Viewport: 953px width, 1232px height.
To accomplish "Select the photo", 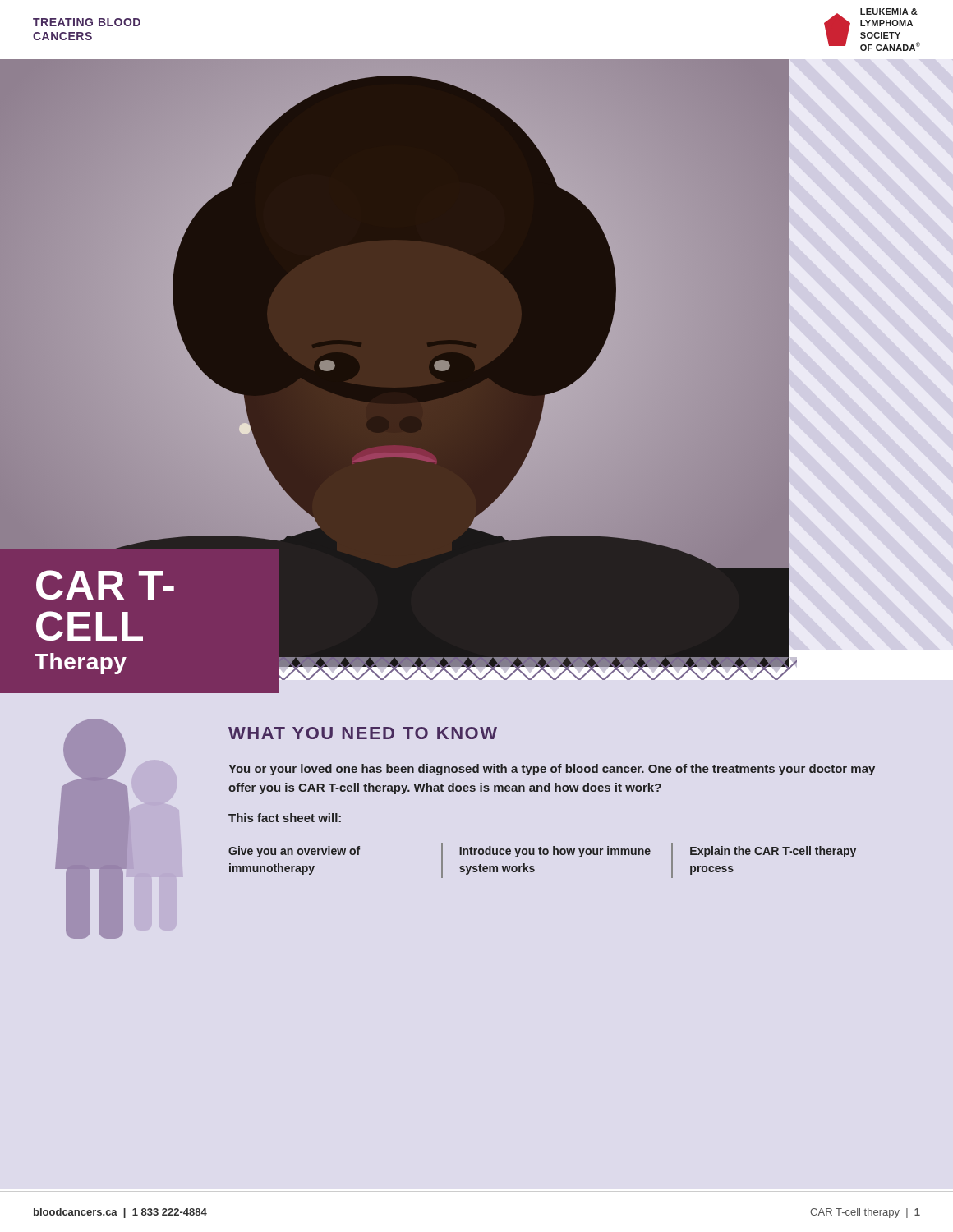I will pyautogui.click(x=394, y=363).
